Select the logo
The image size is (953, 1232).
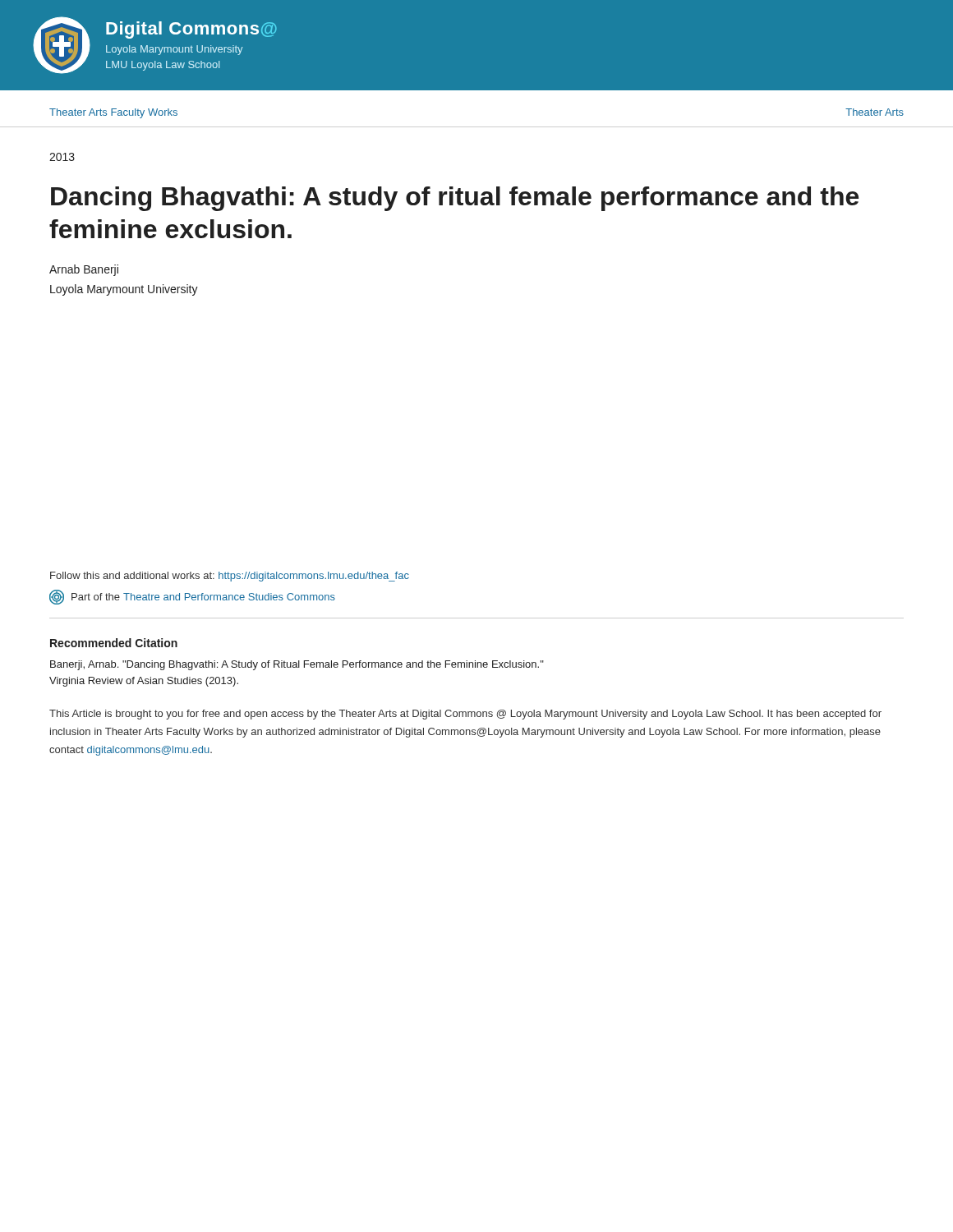tap(476, 45)
